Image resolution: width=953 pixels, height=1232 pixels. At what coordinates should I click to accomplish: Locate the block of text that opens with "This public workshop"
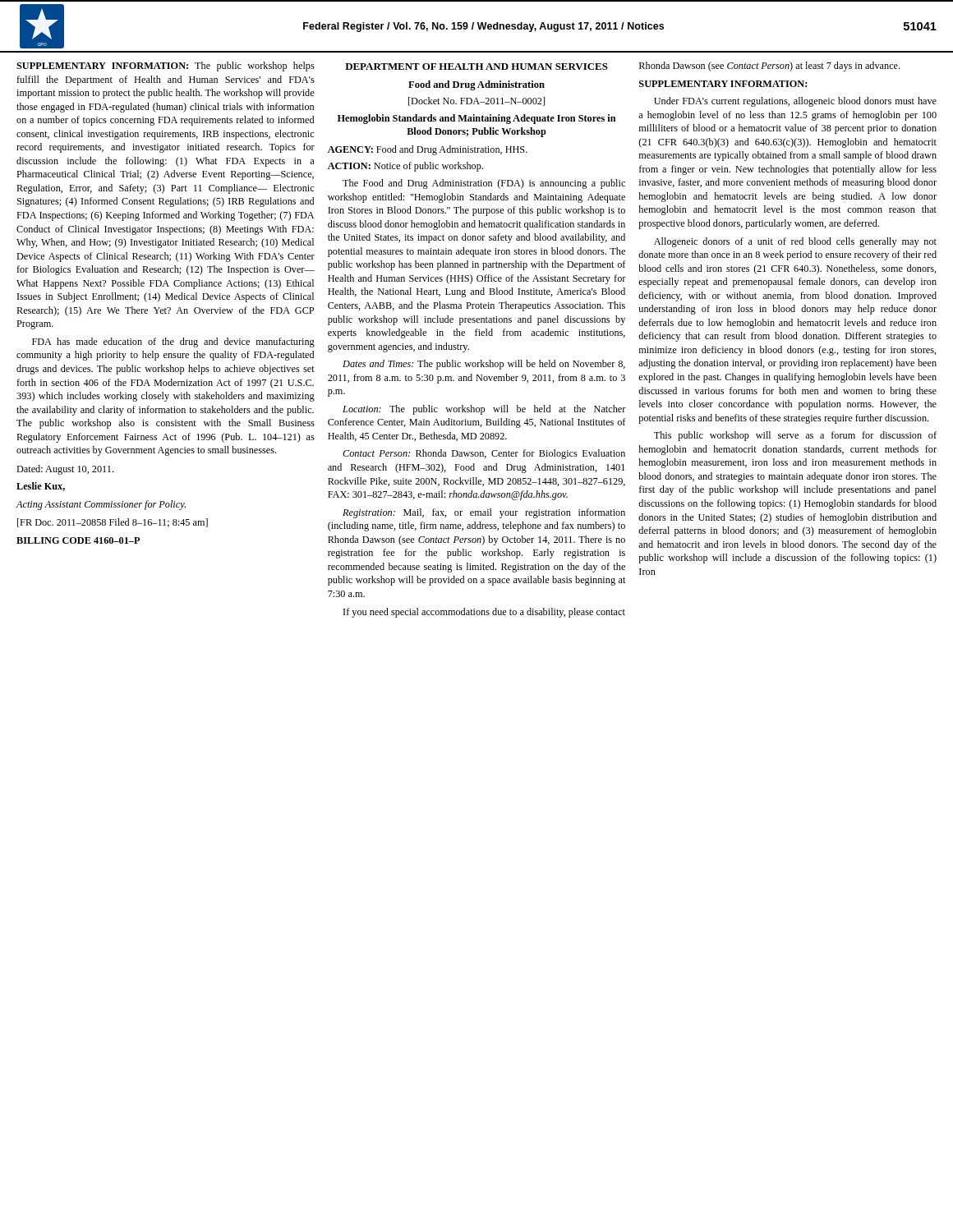coord(788,504)
